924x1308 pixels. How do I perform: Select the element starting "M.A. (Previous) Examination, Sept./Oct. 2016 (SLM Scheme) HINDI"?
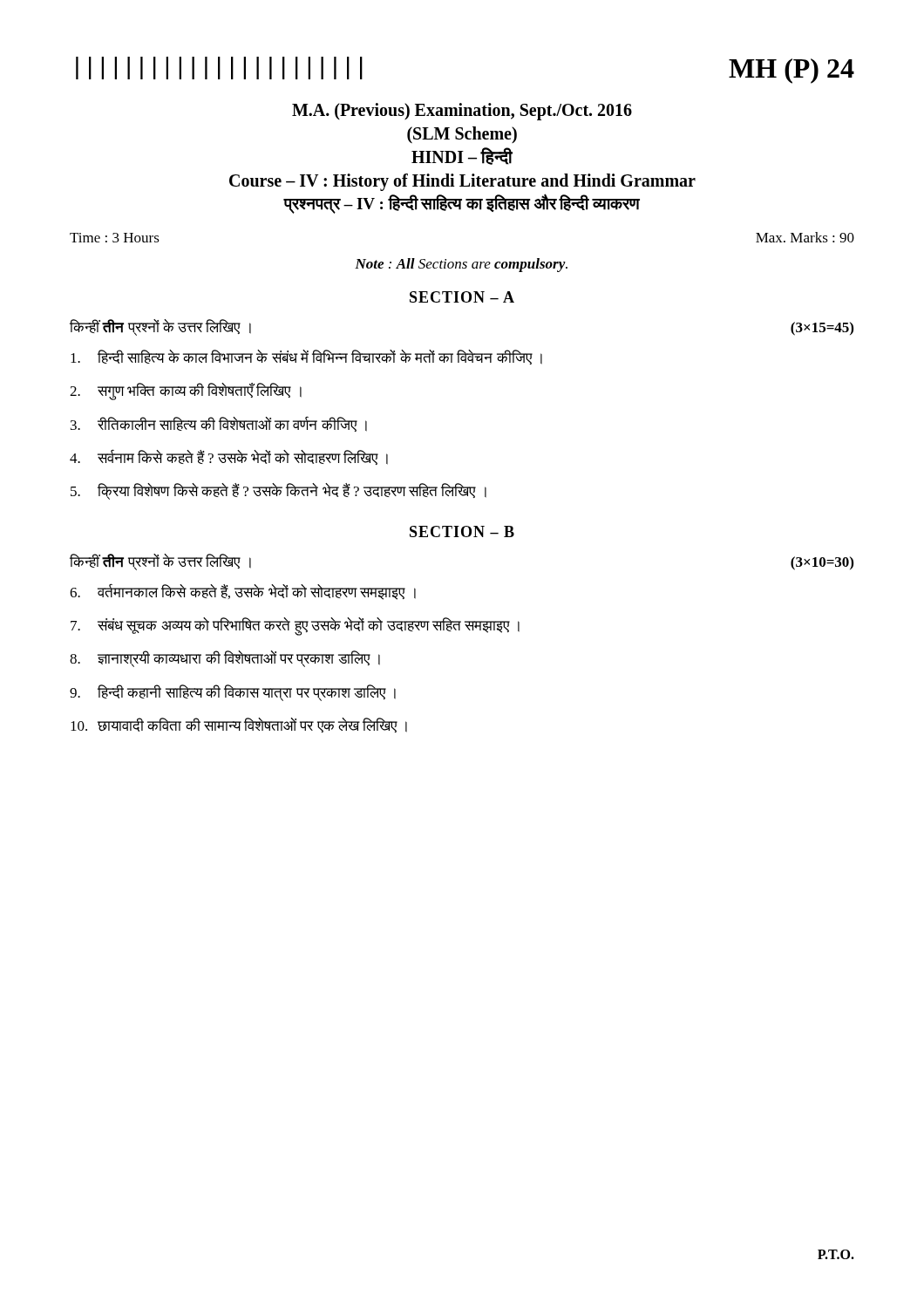(x=462, y=157)
